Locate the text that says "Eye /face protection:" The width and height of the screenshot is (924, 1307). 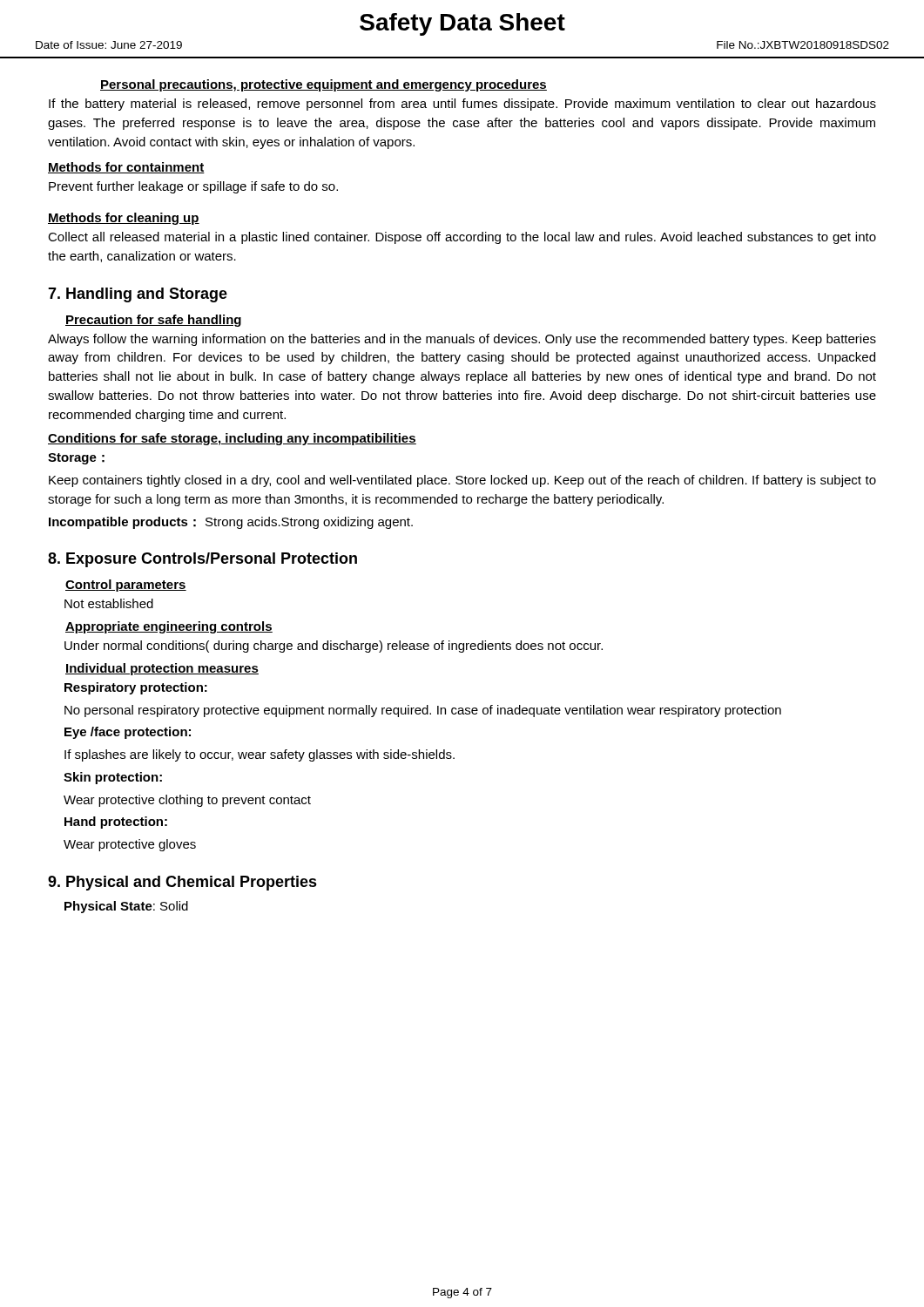[128, 732]
